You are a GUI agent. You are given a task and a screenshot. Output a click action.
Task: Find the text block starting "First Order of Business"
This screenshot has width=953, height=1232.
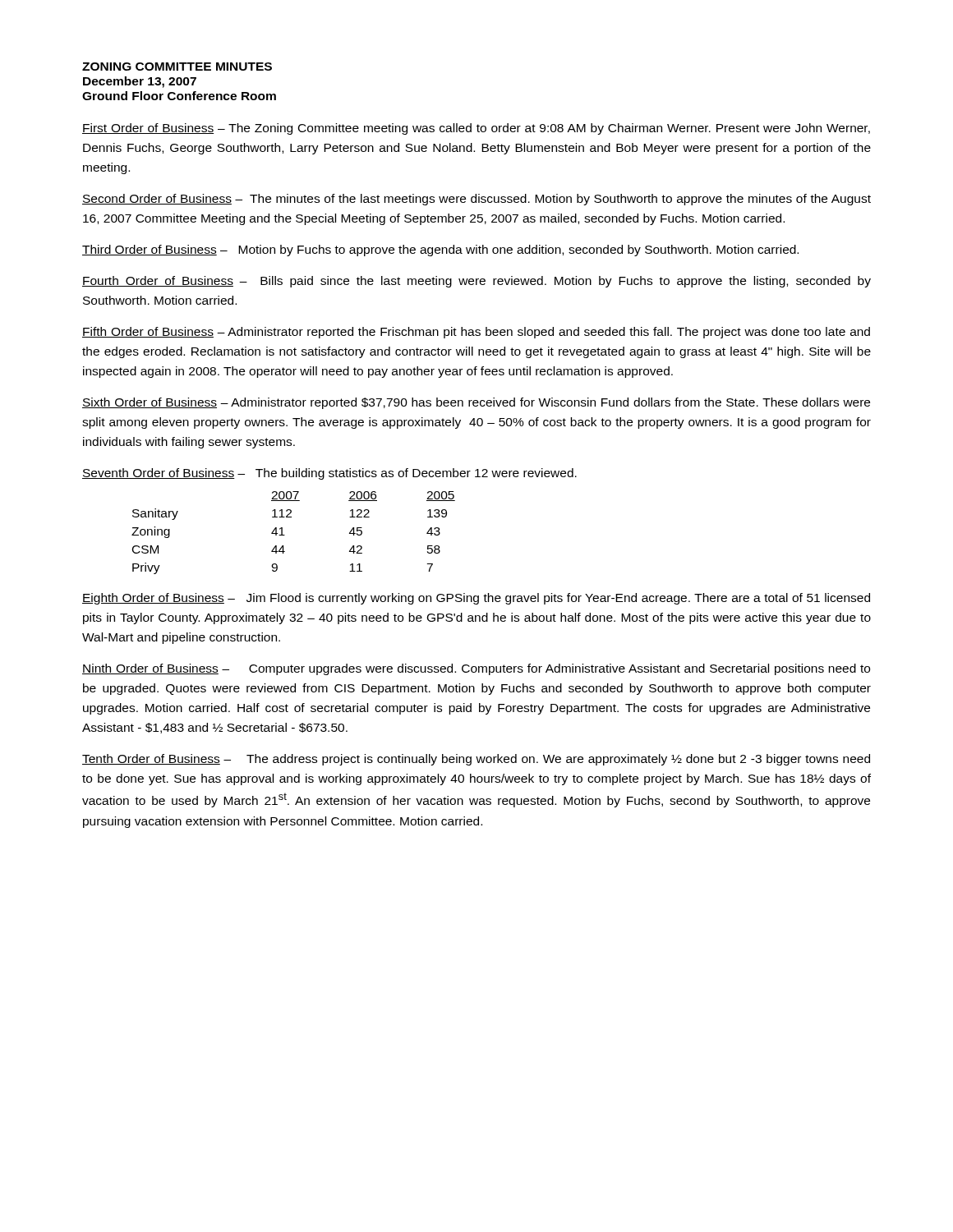(x=476, y=147)
